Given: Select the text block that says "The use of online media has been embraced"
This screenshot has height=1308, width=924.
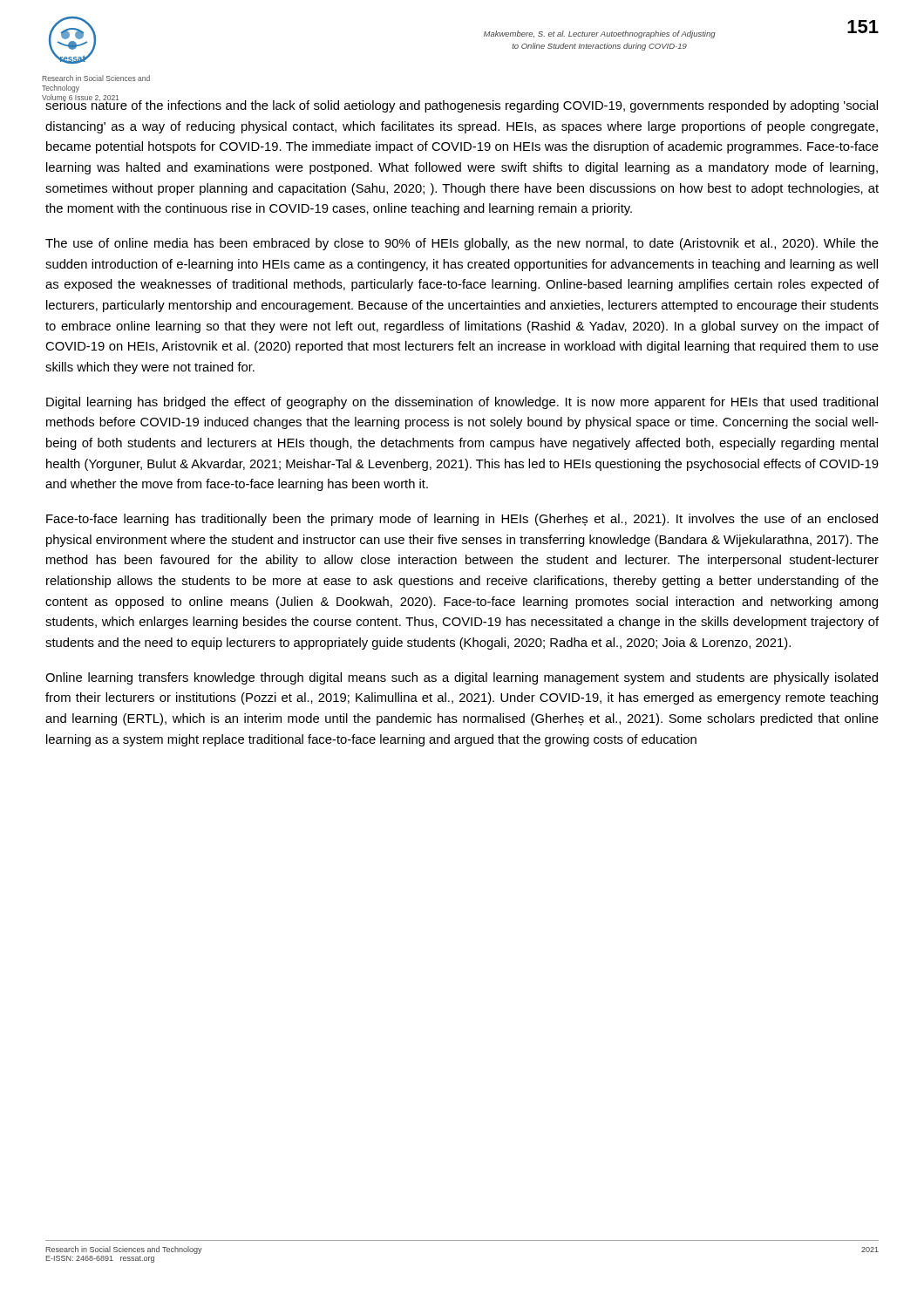Looking at the screenshot, I should [x=462, y=305].
